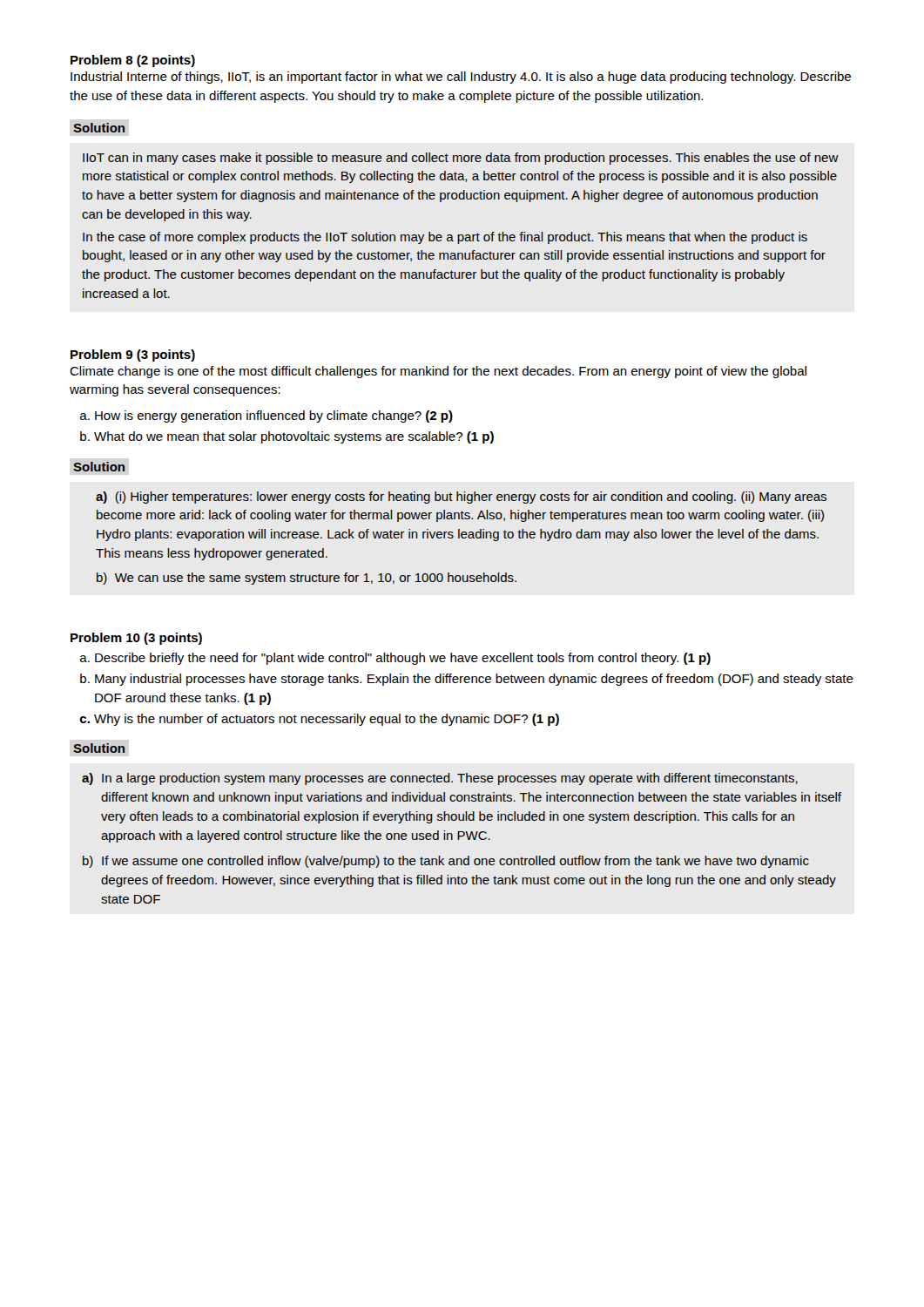Select the region starting "Problem 9 (3 points)"
Image resolution: width=924 pixels, height=1307 pixels.
point(132,354)
